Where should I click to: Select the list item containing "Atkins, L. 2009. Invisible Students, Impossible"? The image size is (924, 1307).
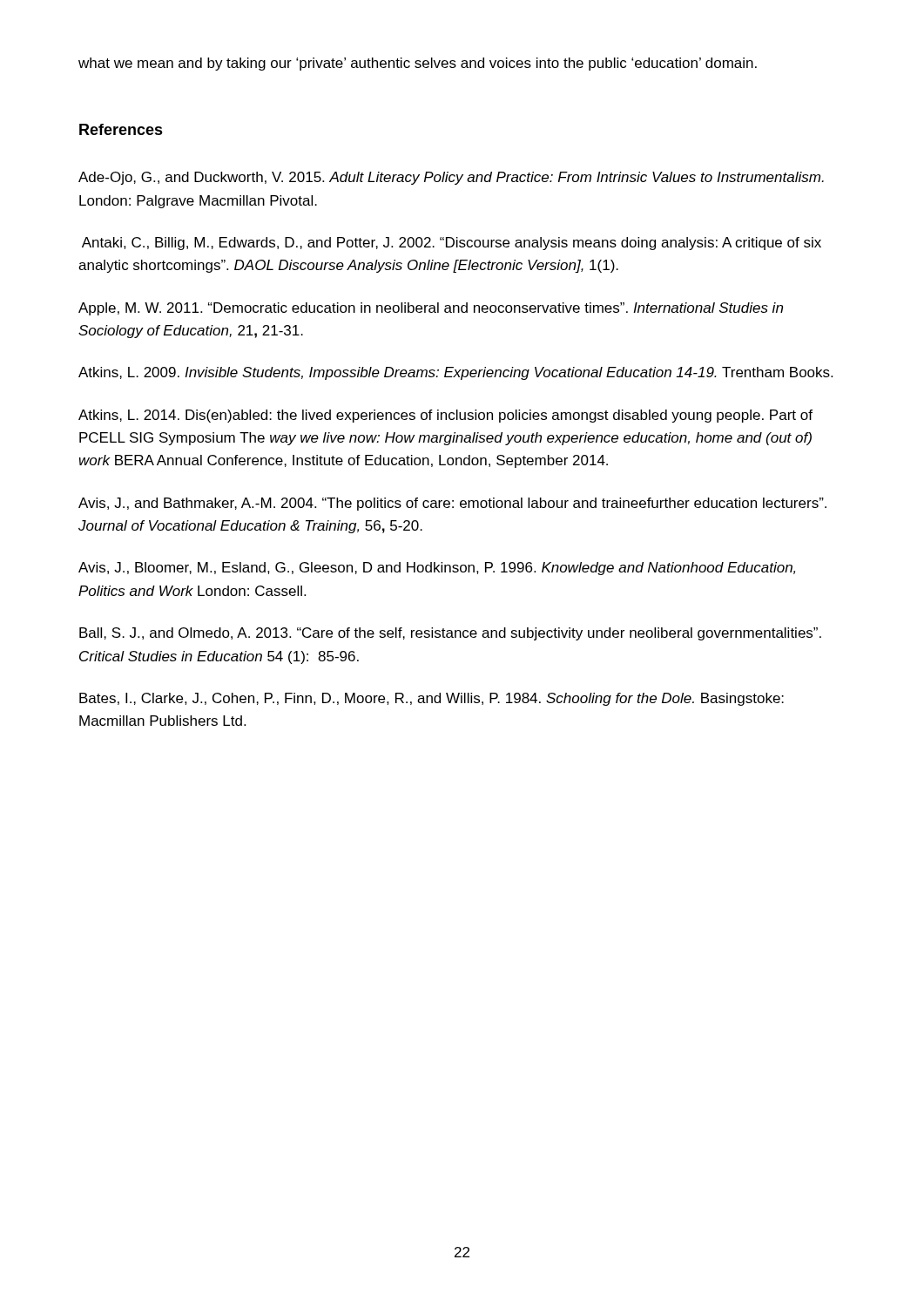(x=456, y=373)
